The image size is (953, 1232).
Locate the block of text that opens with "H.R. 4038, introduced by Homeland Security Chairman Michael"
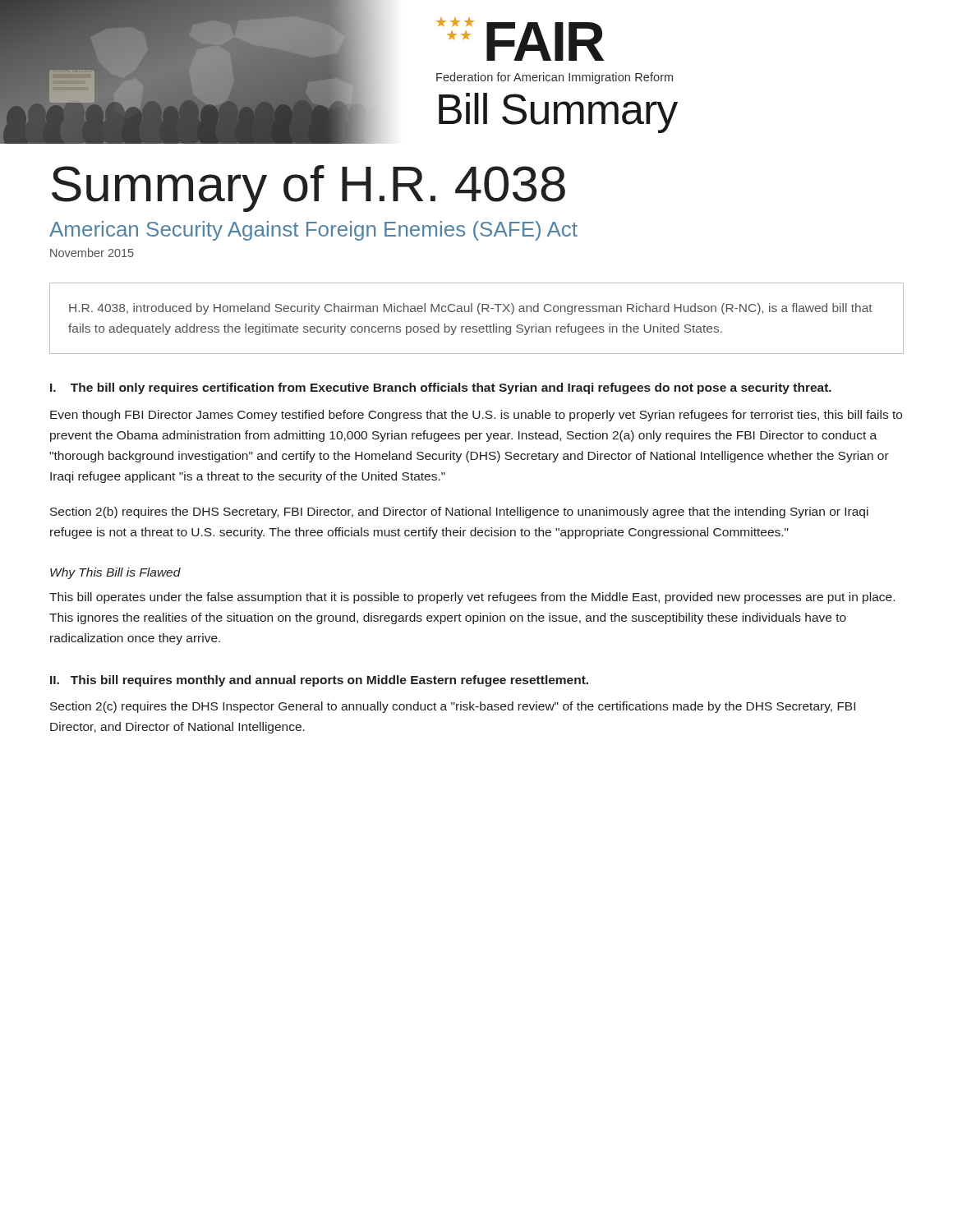[x=476, y=319]
